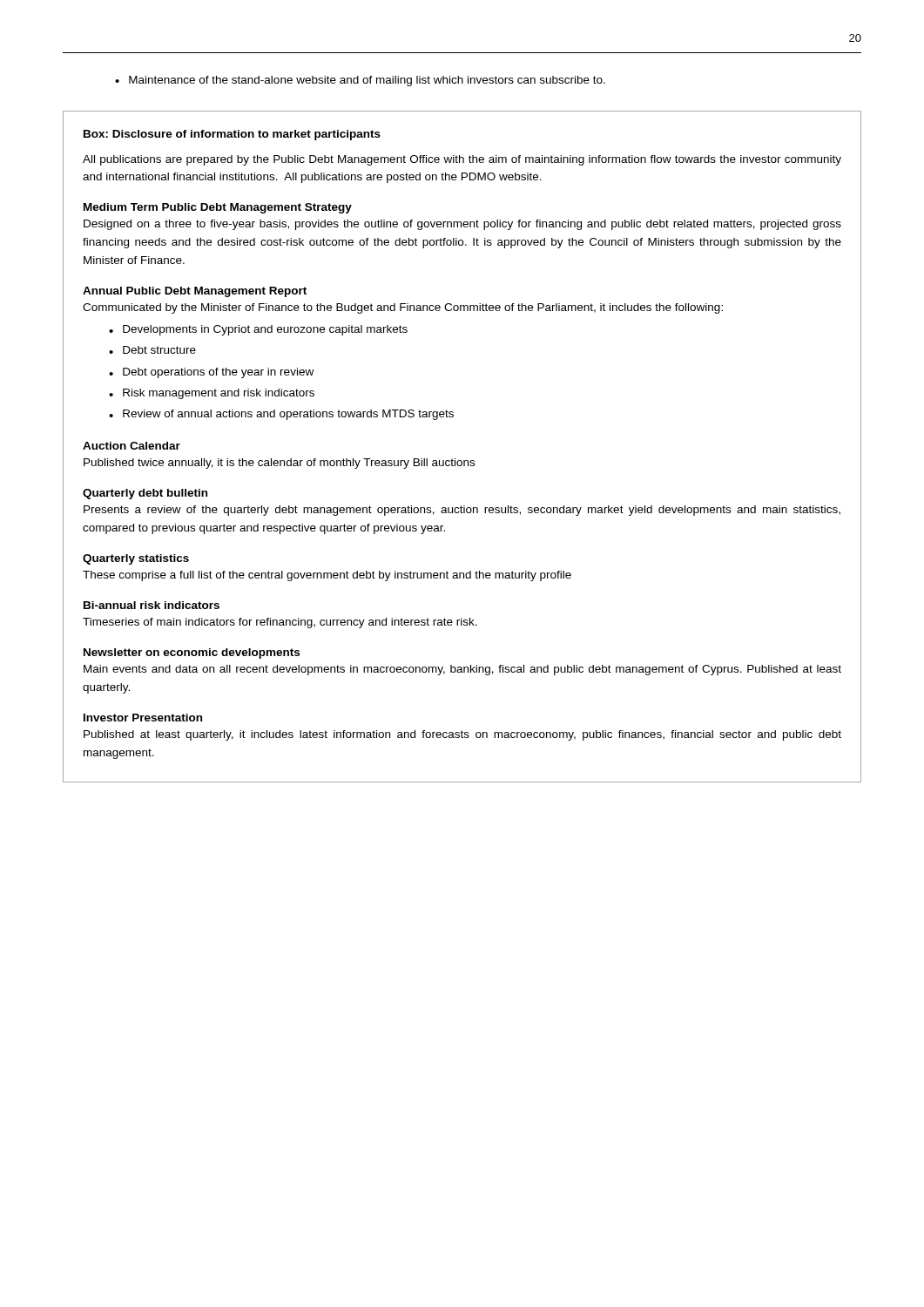This screenshot has height=1307, width=924.
Task: Find the list item with the text "• Debt structure"
Action: (x=152, y=350)
